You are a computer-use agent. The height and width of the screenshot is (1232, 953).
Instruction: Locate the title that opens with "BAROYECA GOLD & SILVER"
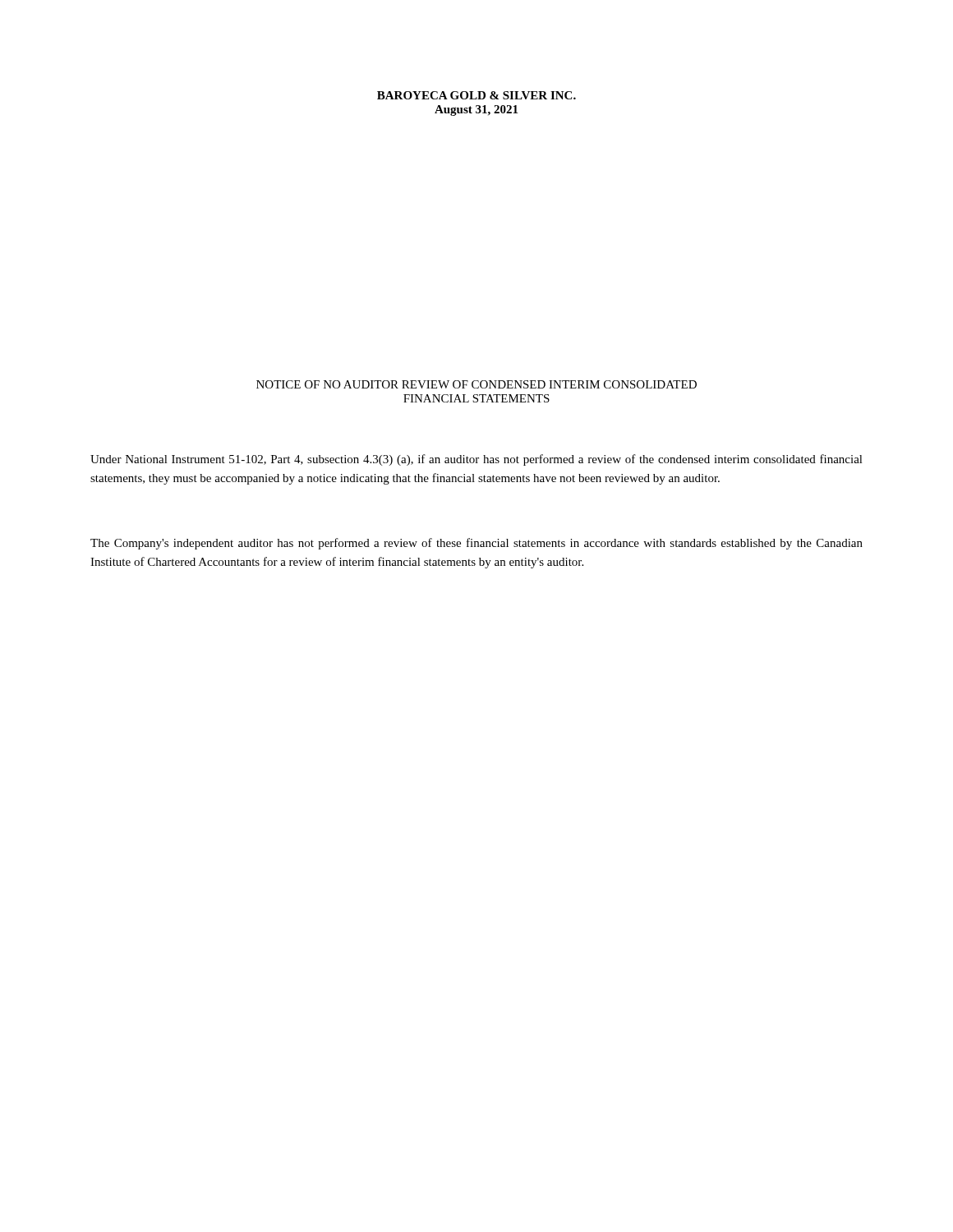[x=476, y=102]
